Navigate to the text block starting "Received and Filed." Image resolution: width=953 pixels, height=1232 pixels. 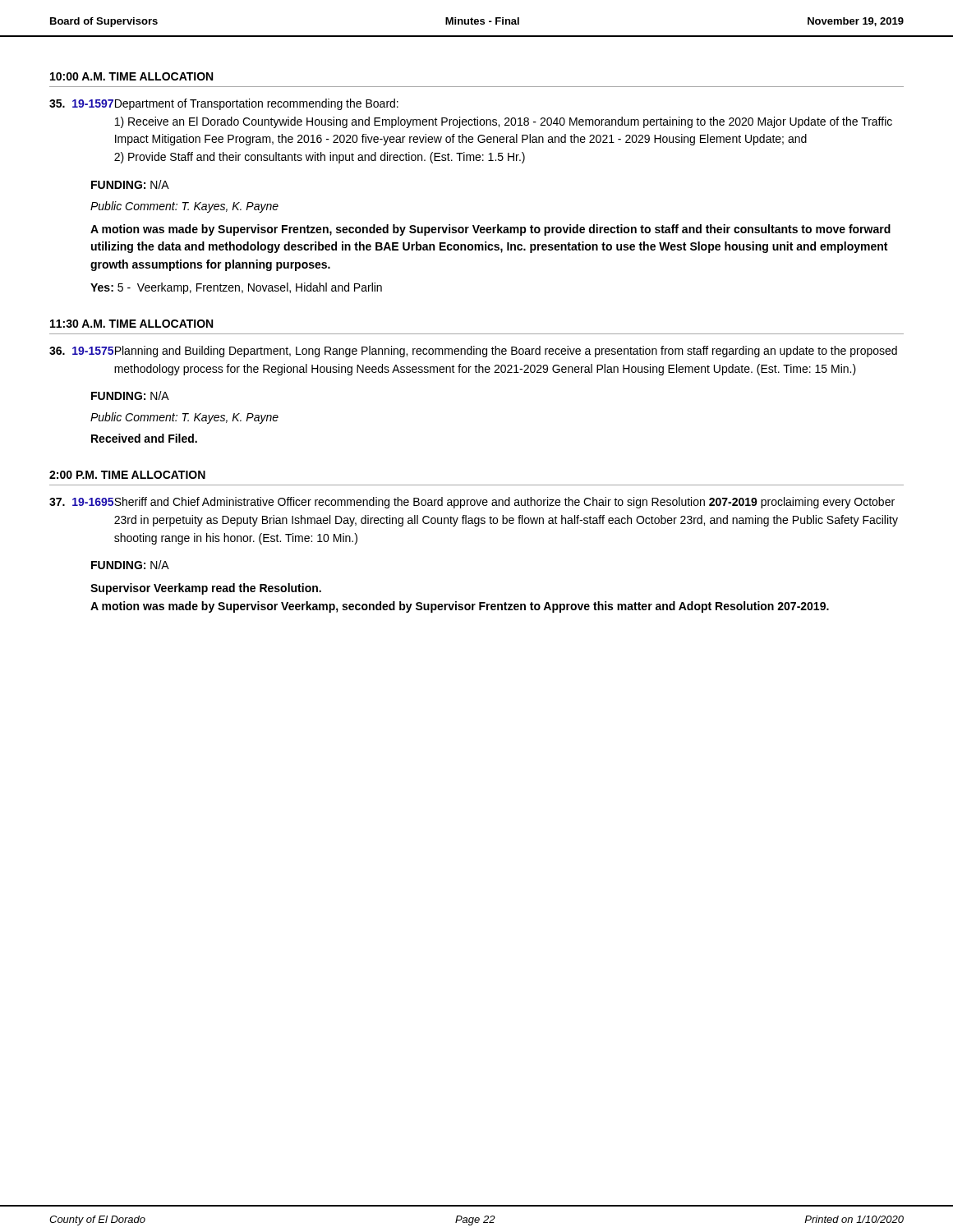point(144,439)
